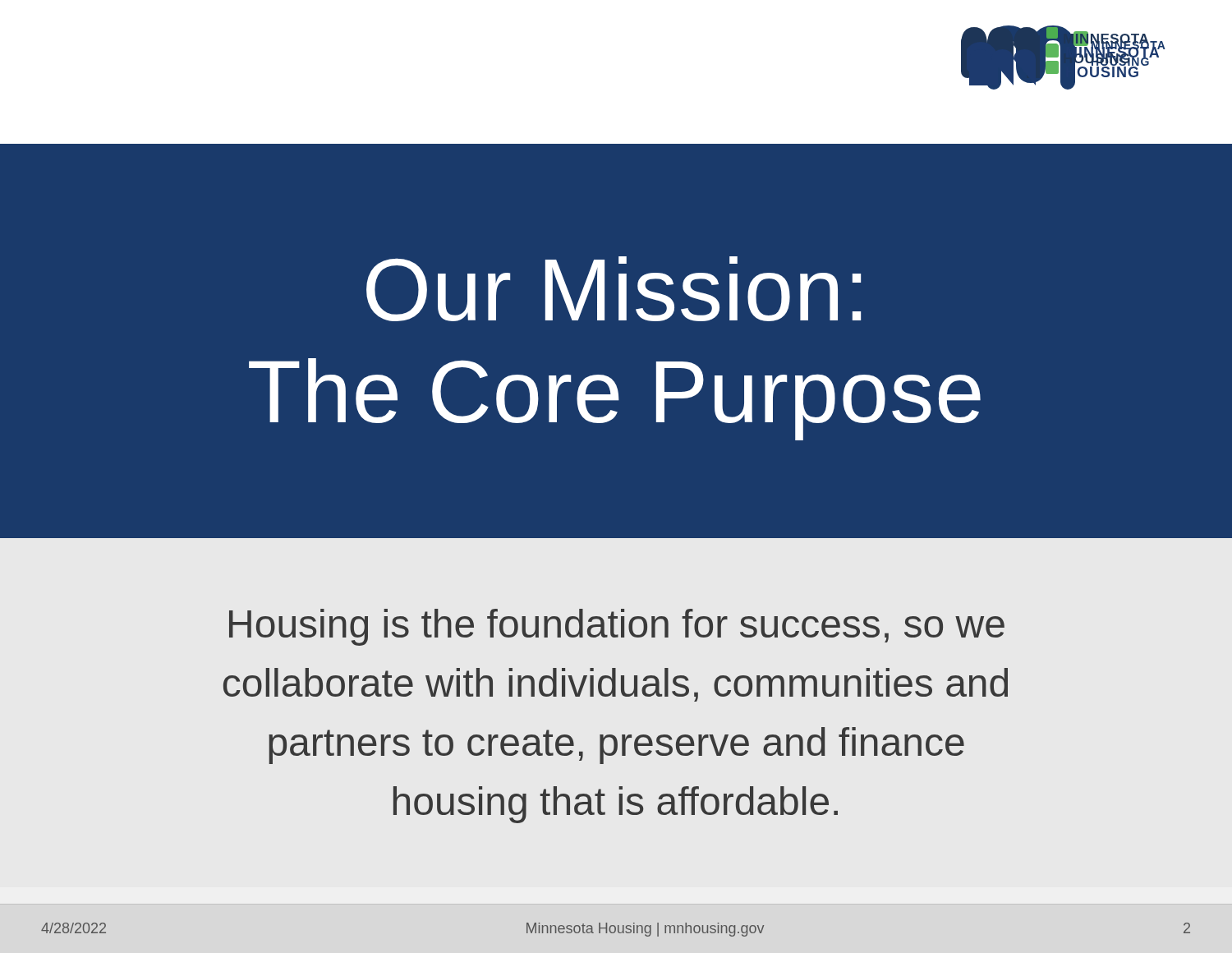Viewport: 1232px width, 953px height.
Task: Click on the logo
Action: click(x=1072, y=57)
